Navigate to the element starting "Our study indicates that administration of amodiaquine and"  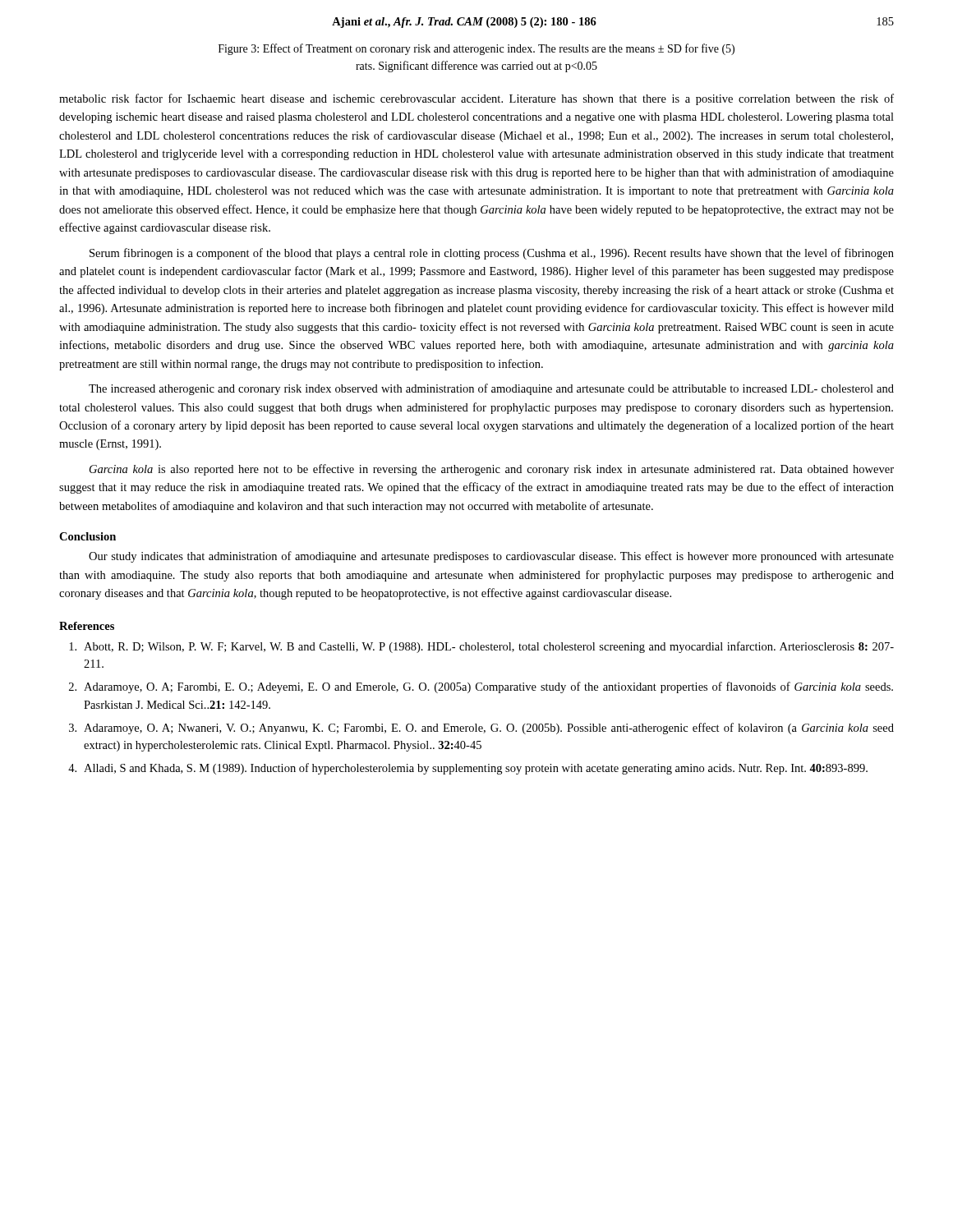[x=476, y=575]
